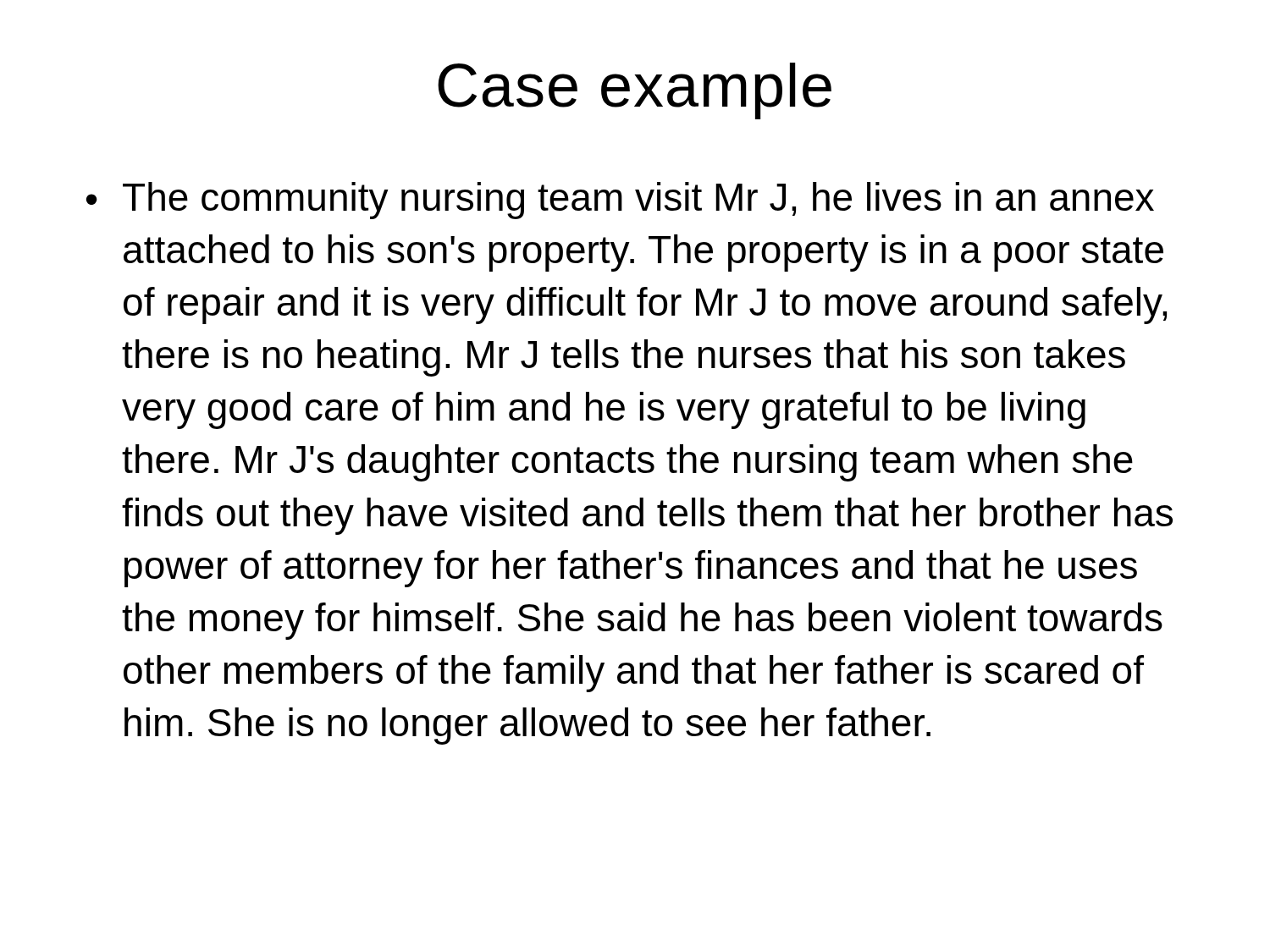Navigate to the passage starting "• The community nursing team"
This screenshot has width=1270, height=952.
(x=635, y=460)
